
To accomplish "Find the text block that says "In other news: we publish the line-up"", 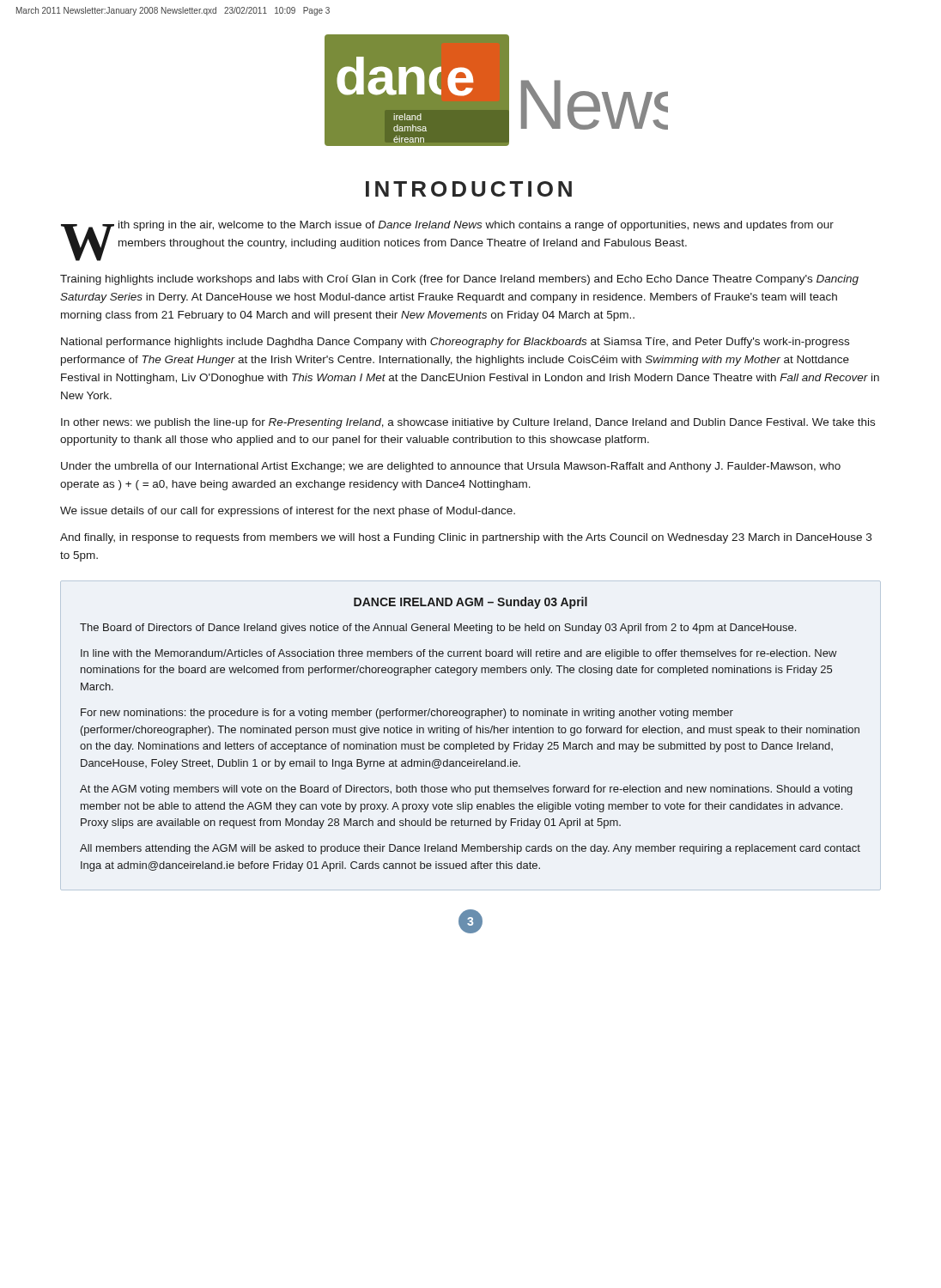I will coord(468,431).
